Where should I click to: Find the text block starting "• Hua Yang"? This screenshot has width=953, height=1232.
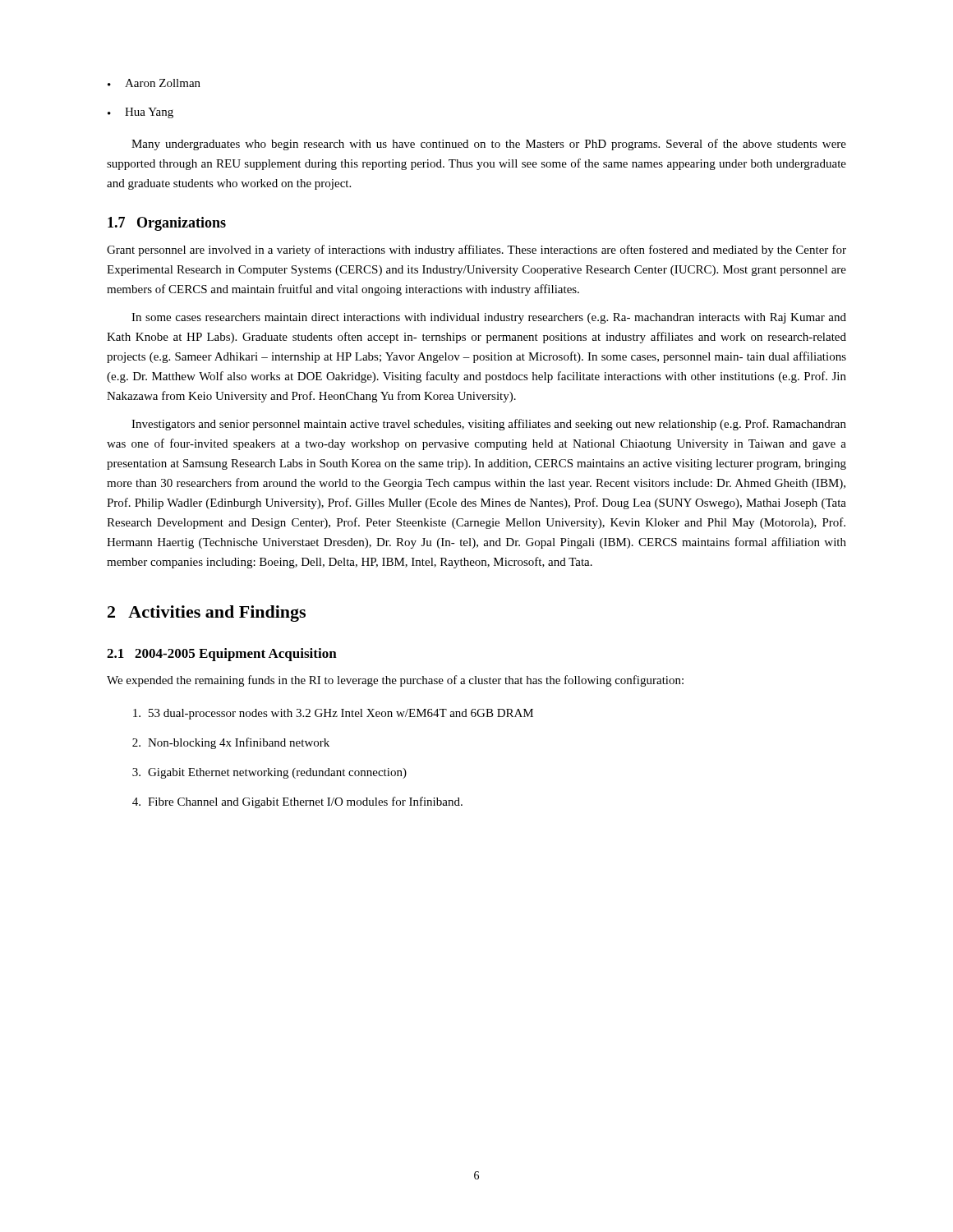[x=140, y=112]
